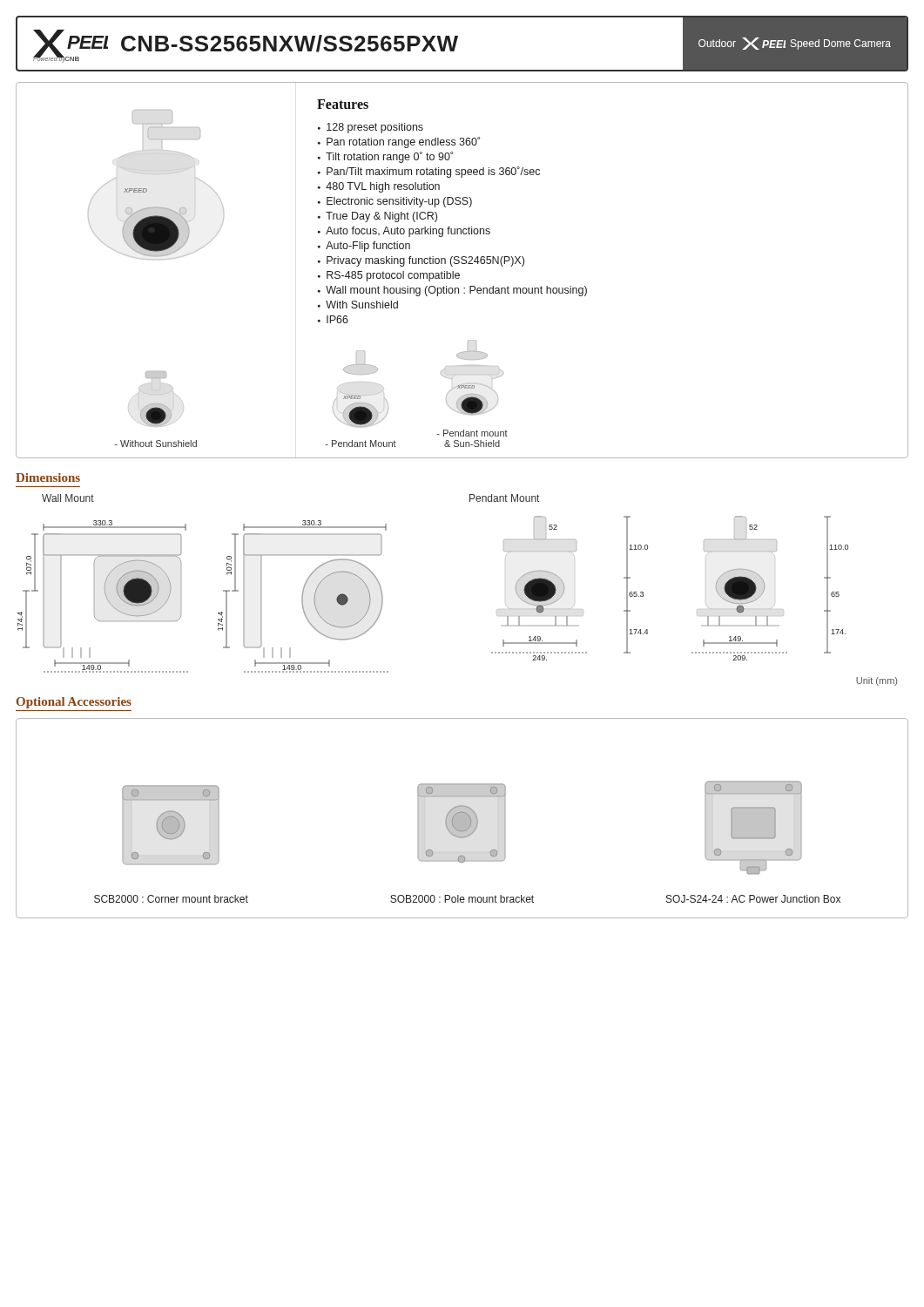Navigate to the text starting "●Auto focus, Auto parking functions"
This screenshot has width=924, height=1307.
[404, 231]
